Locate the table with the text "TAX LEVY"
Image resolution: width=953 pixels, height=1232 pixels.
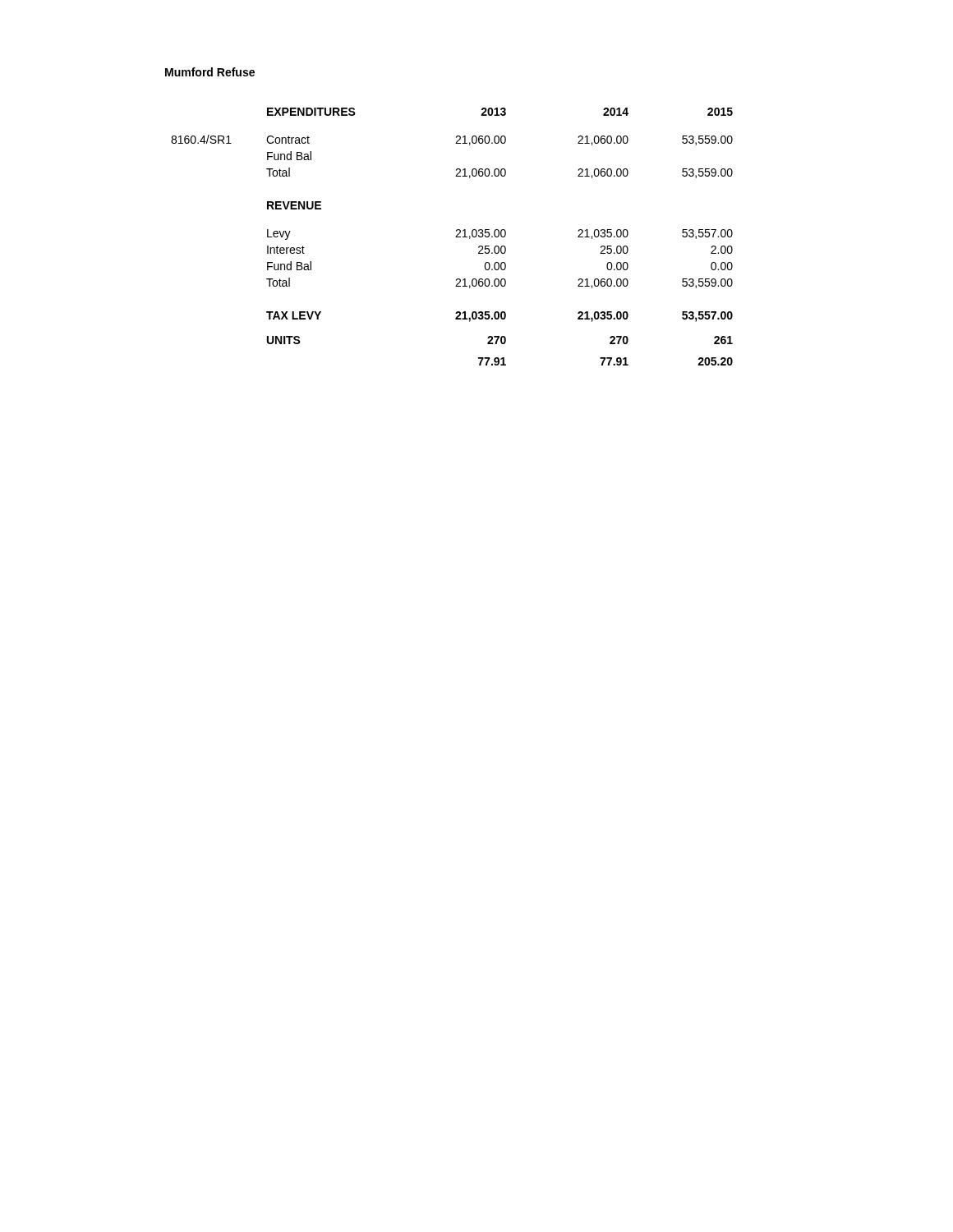pos(452,236)
